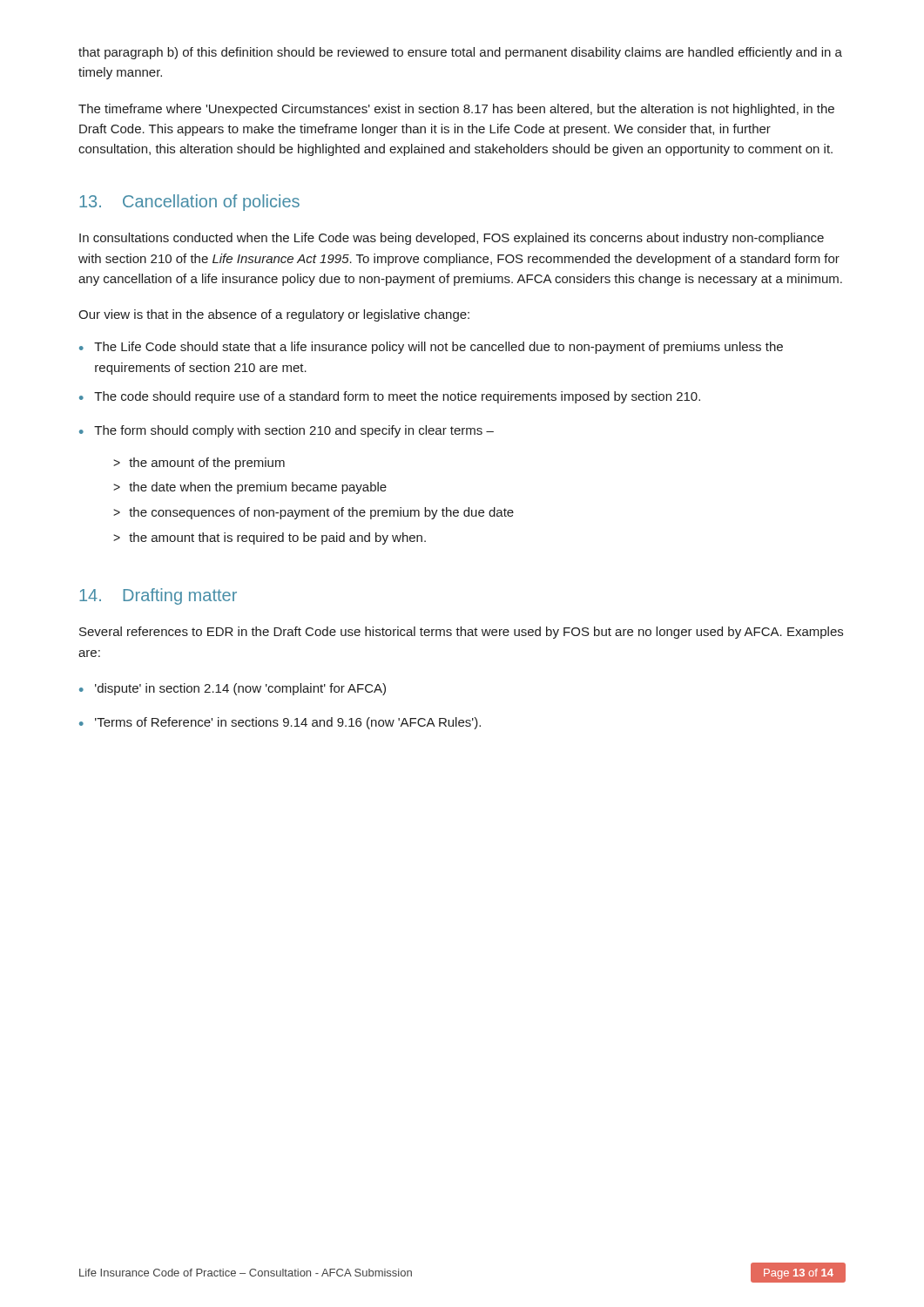Find the text starting "• The Life Code should state that a"
This screenshot has height=1307, width=924.
pos(462,357)
